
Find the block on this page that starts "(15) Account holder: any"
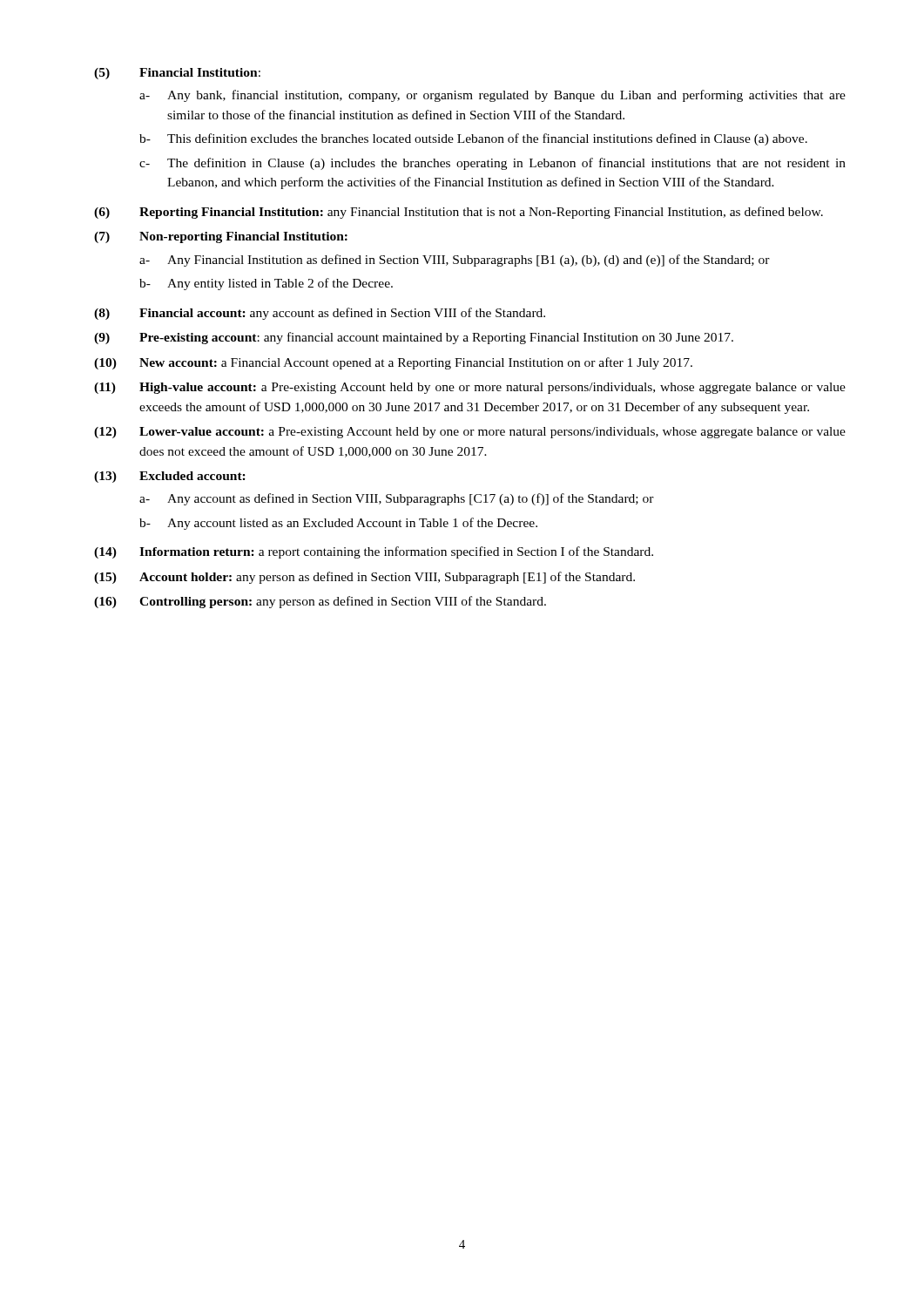pyautogui.click(x=470, y=577)
